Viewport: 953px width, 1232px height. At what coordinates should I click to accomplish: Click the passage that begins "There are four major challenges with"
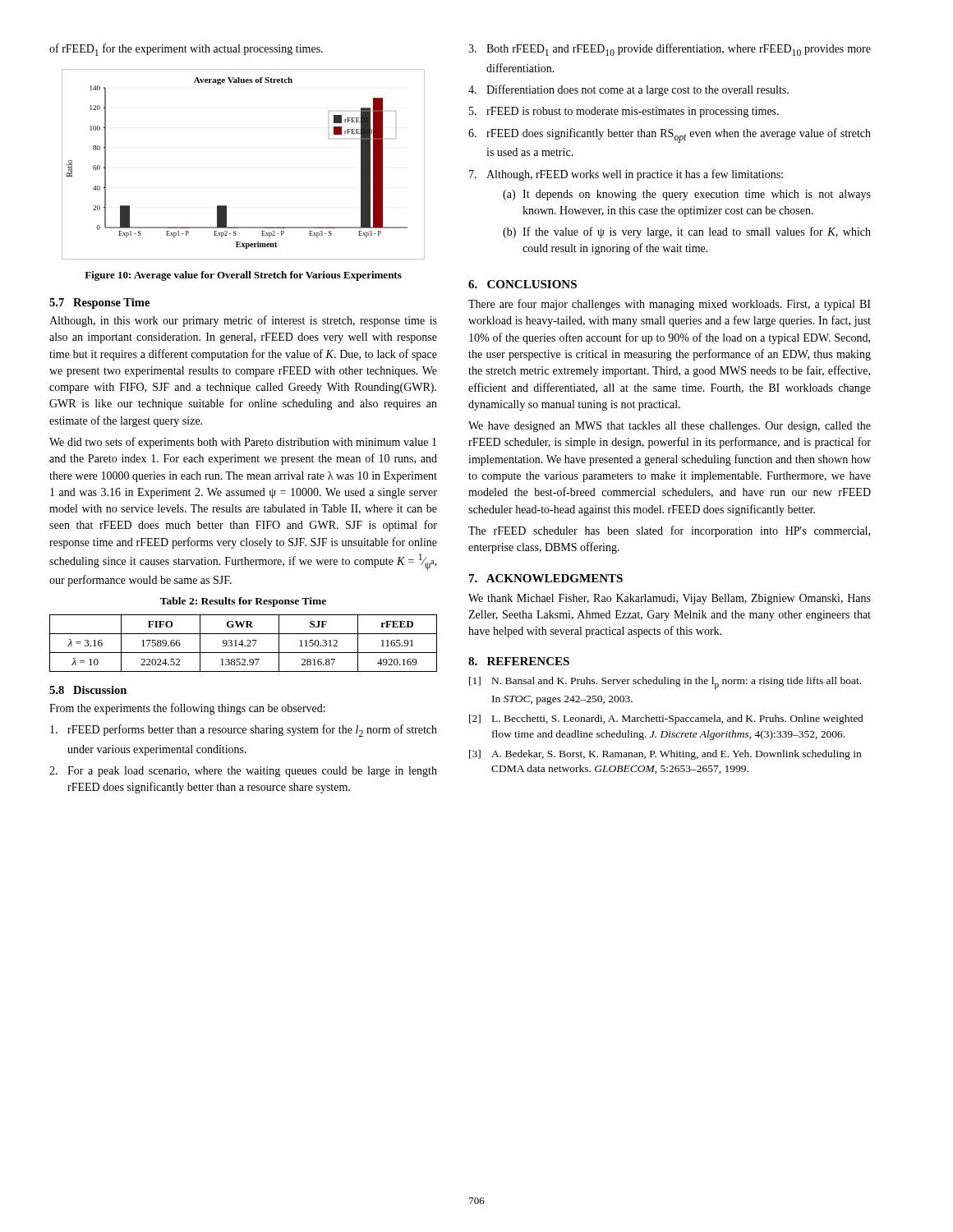pos(670,354)
